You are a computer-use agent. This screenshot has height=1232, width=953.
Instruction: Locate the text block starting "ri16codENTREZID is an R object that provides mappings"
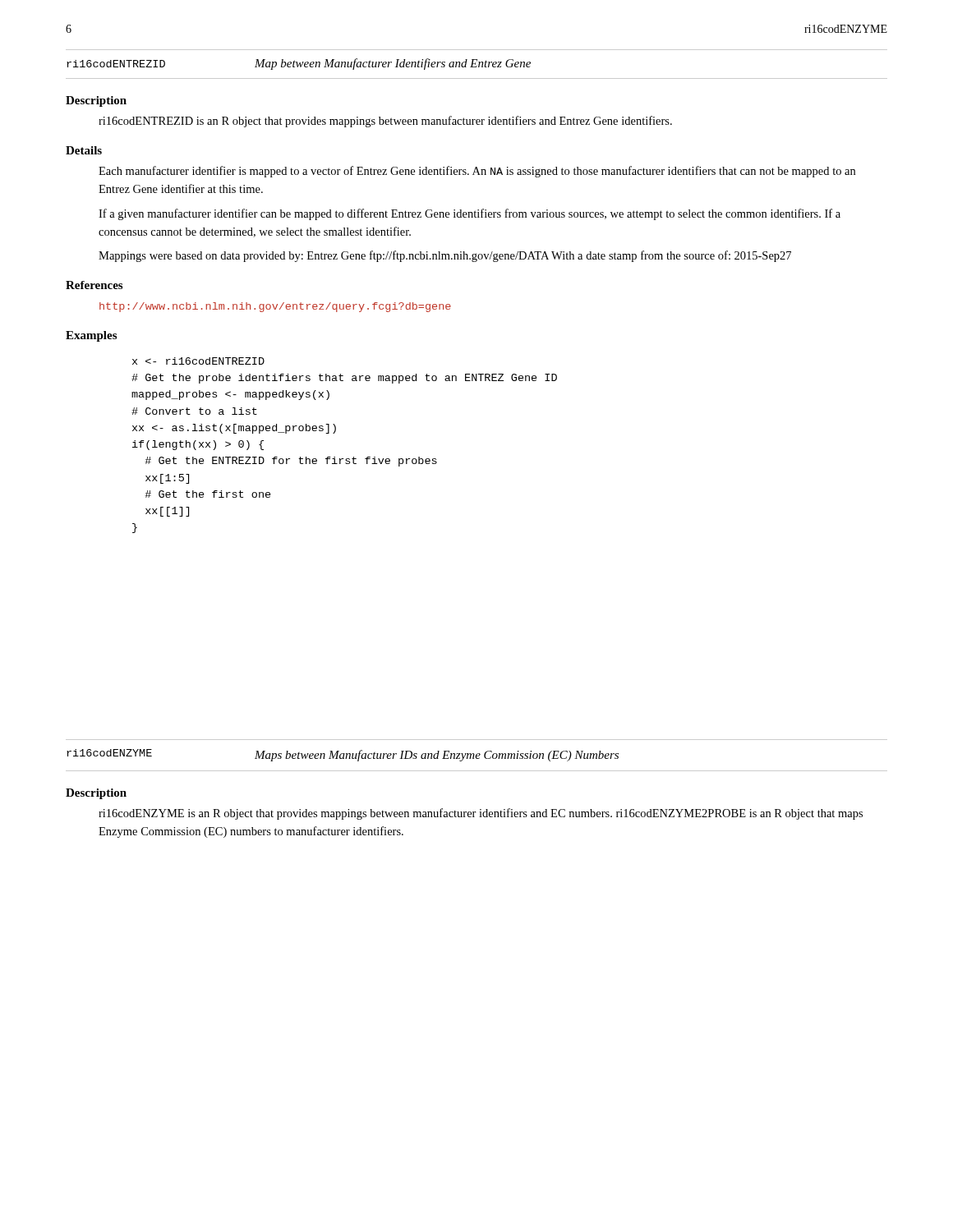386,121
